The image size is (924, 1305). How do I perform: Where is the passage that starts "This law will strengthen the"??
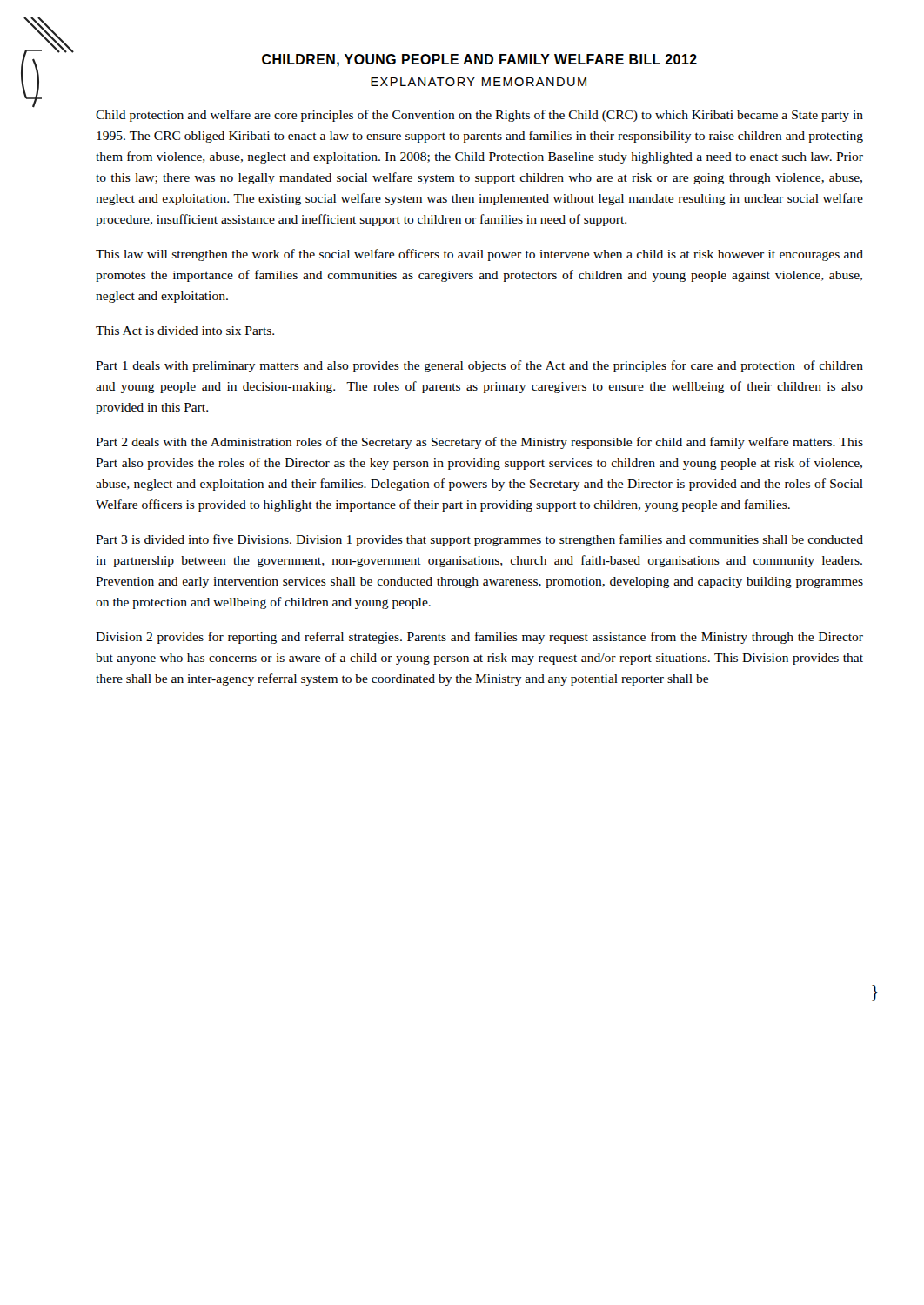click(479, 275)
